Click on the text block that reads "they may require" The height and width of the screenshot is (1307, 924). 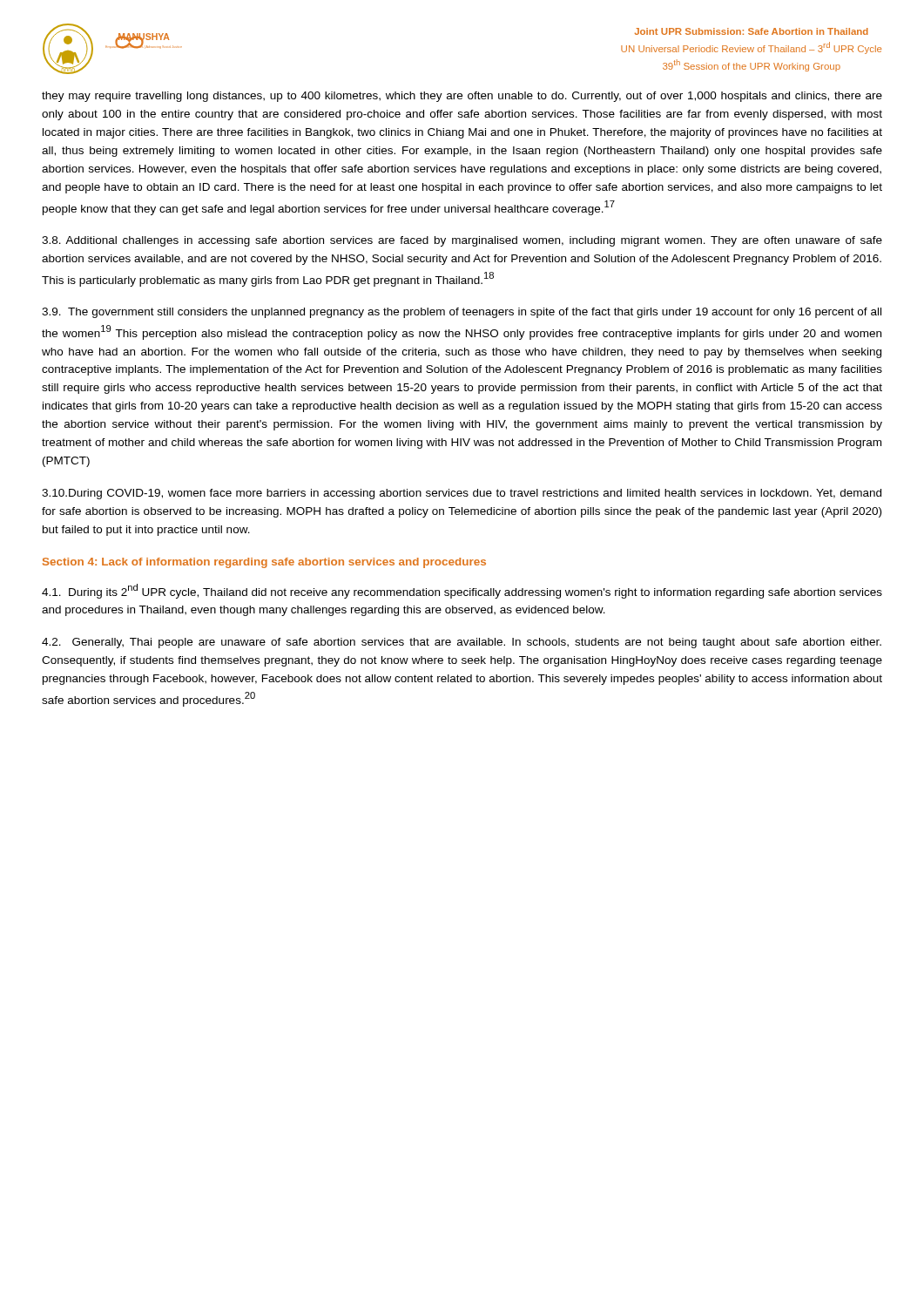click(462, 152)
